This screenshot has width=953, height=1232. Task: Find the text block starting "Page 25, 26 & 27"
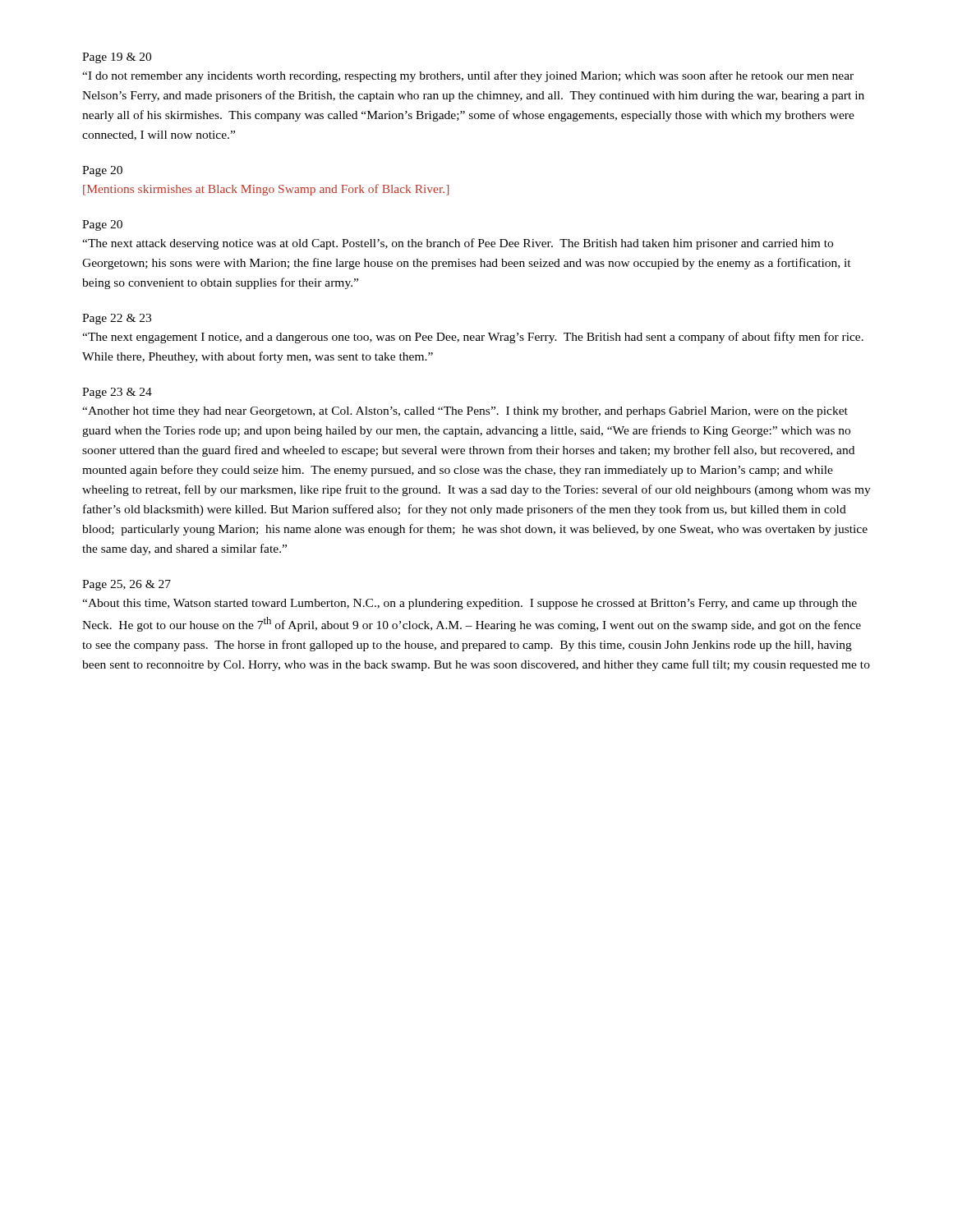coord(127,584)
